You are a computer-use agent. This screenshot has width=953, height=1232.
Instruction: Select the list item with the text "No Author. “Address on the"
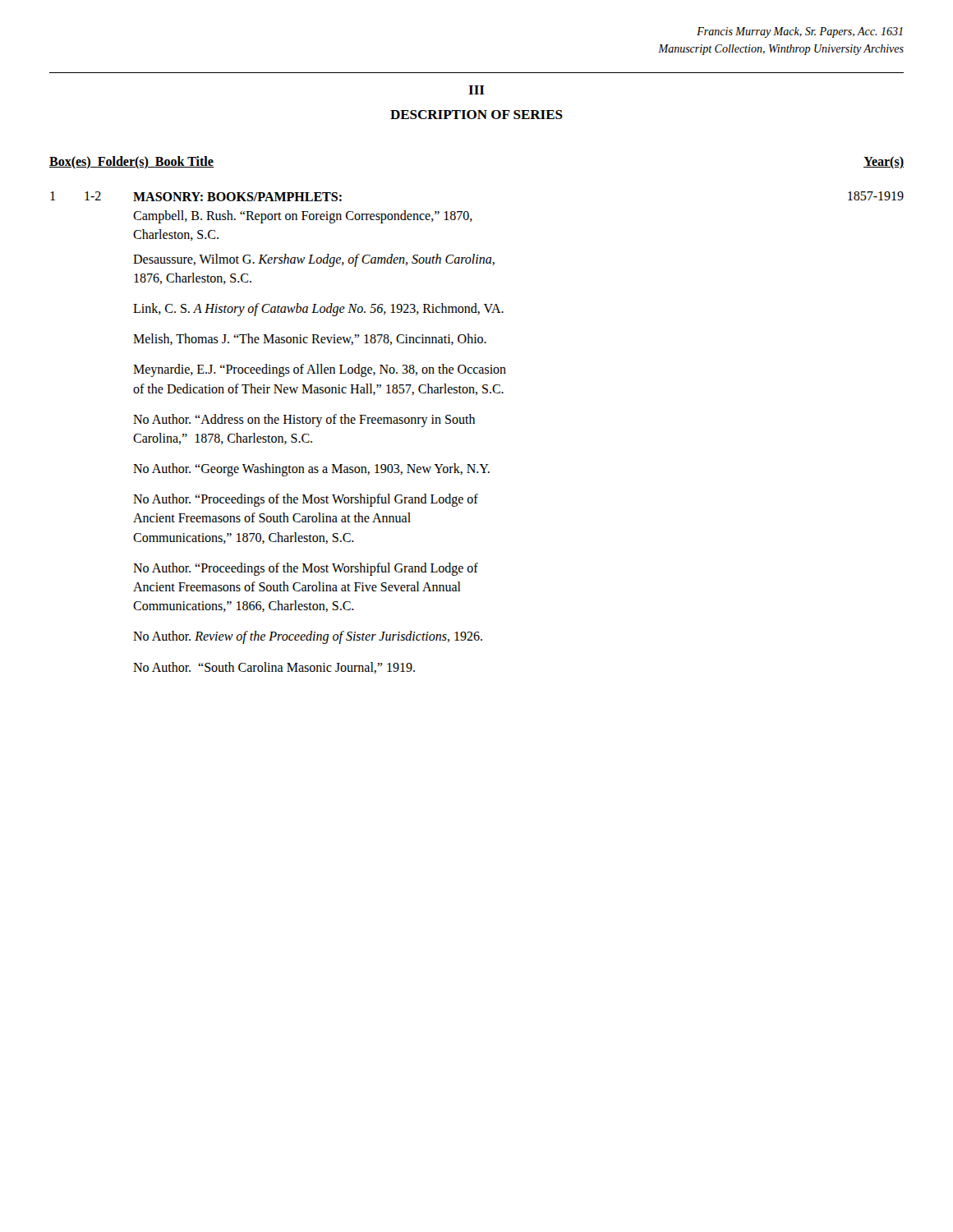click(x=304, y=429)
